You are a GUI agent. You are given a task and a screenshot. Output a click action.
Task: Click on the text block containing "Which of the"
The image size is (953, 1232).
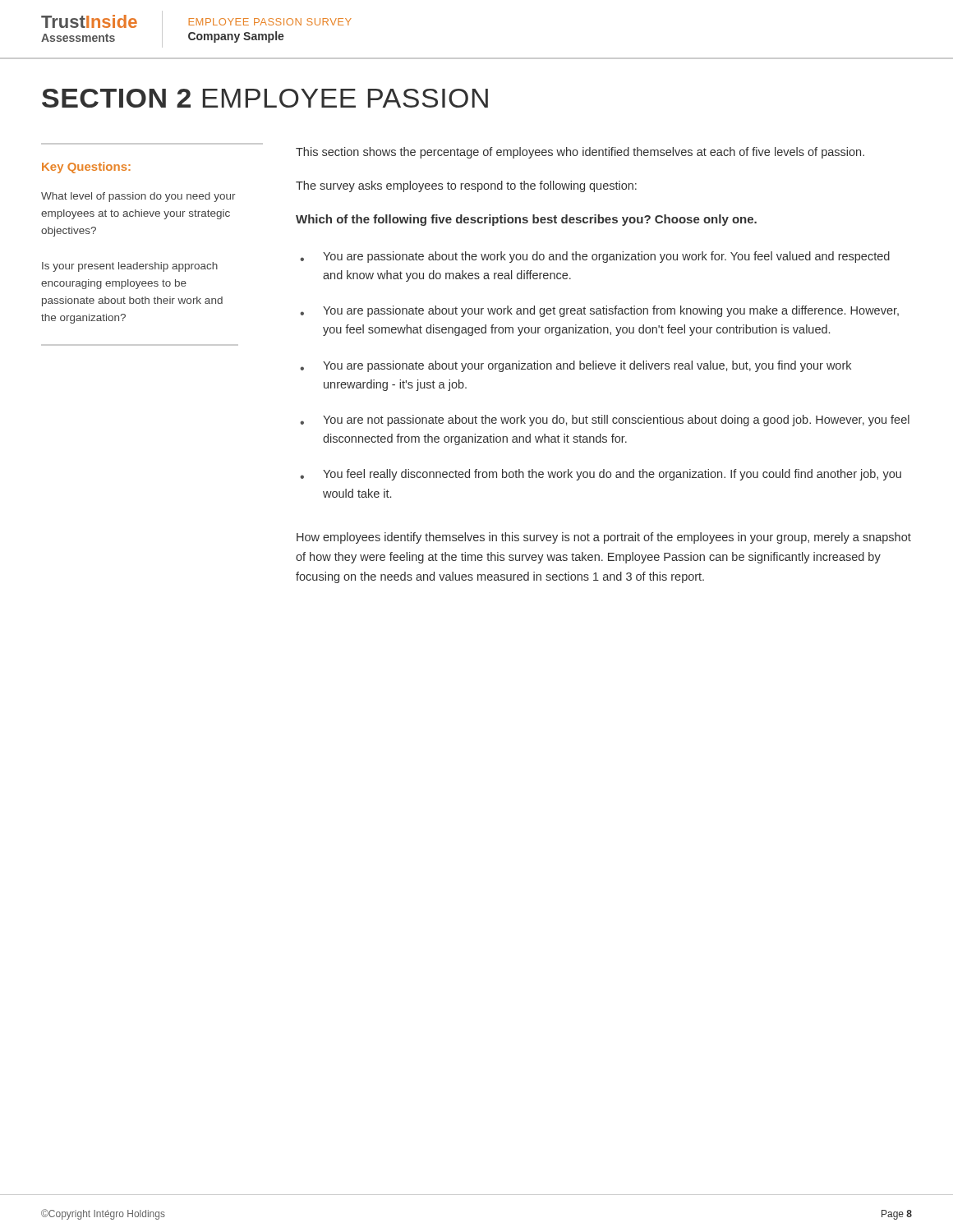click(x=526, y=219)
